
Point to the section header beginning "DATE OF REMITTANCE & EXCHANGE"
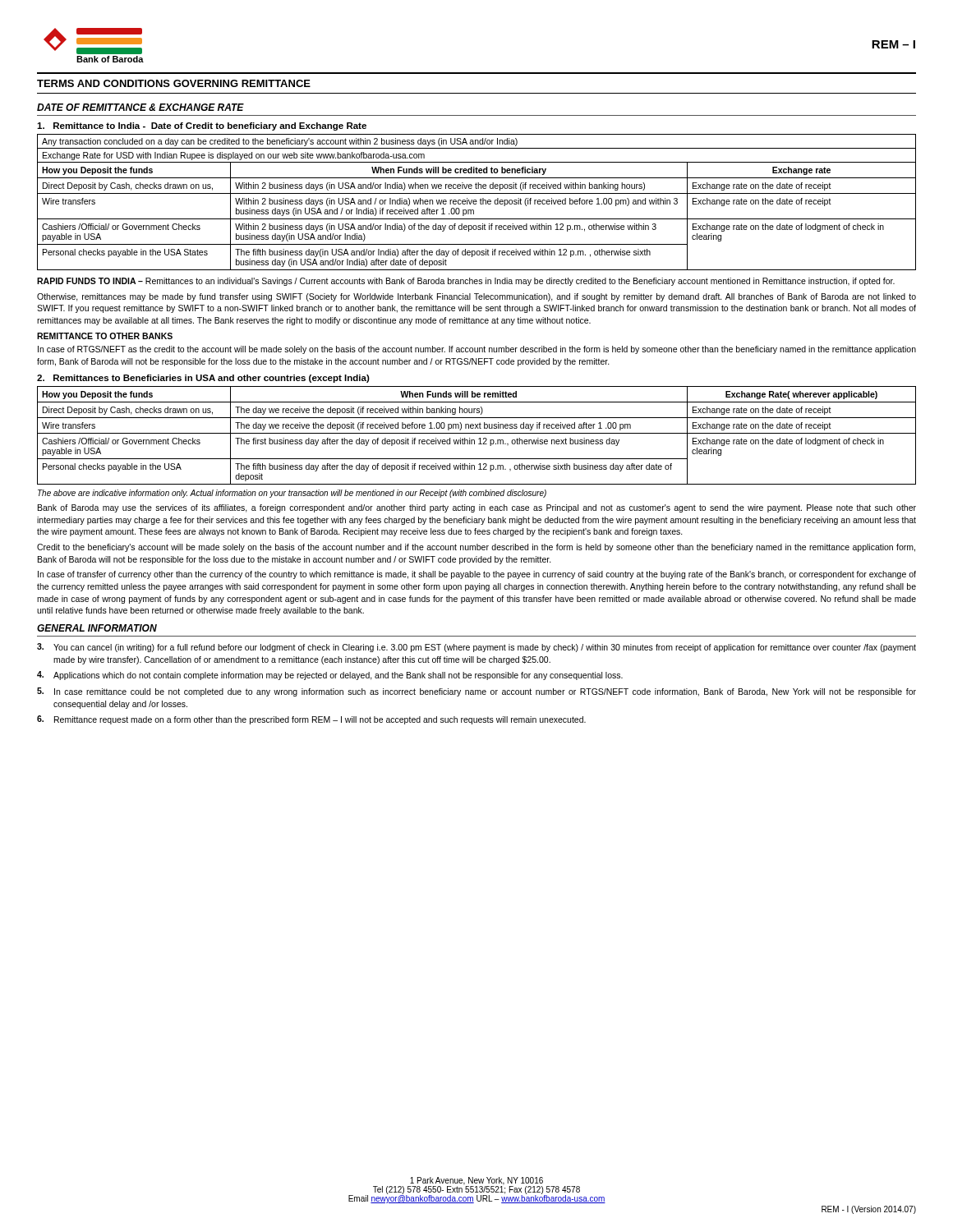tap(140, 108)
